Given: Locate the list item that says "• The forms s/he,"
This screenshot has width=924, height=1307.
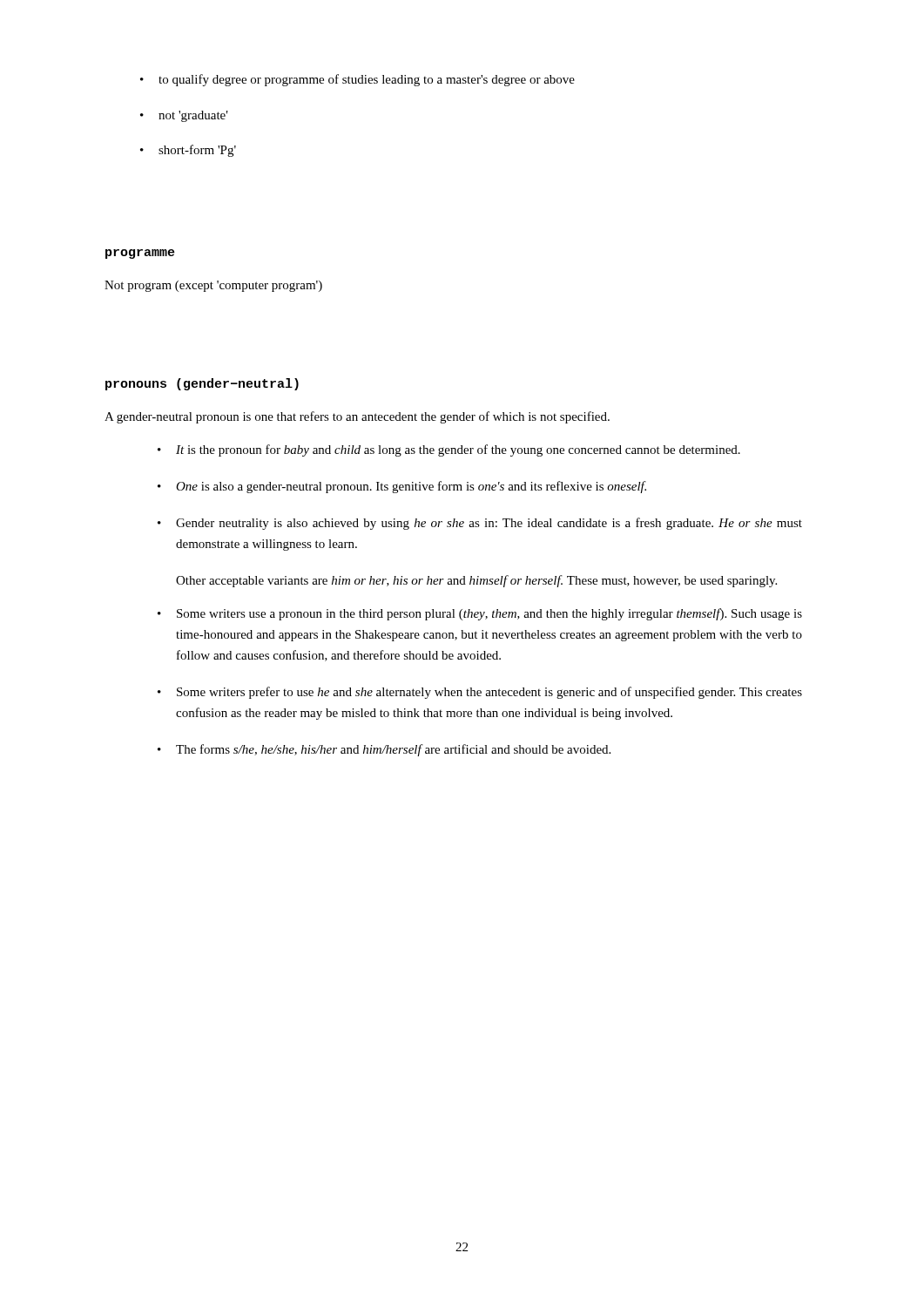Looking at the screenshot, I should (479, 749).
